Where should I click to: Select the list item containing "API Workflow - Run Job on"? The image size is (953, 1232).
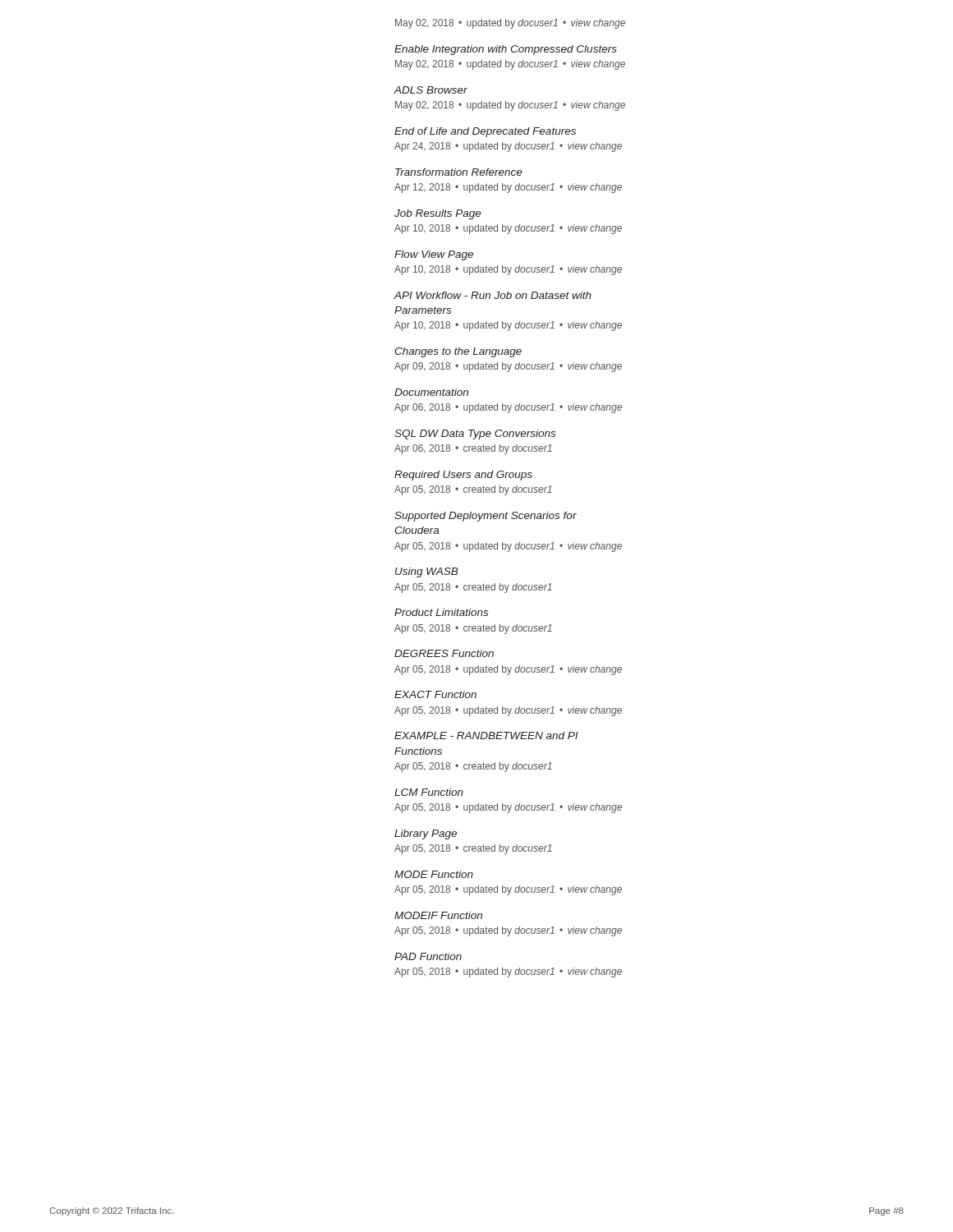coord(493,295)
